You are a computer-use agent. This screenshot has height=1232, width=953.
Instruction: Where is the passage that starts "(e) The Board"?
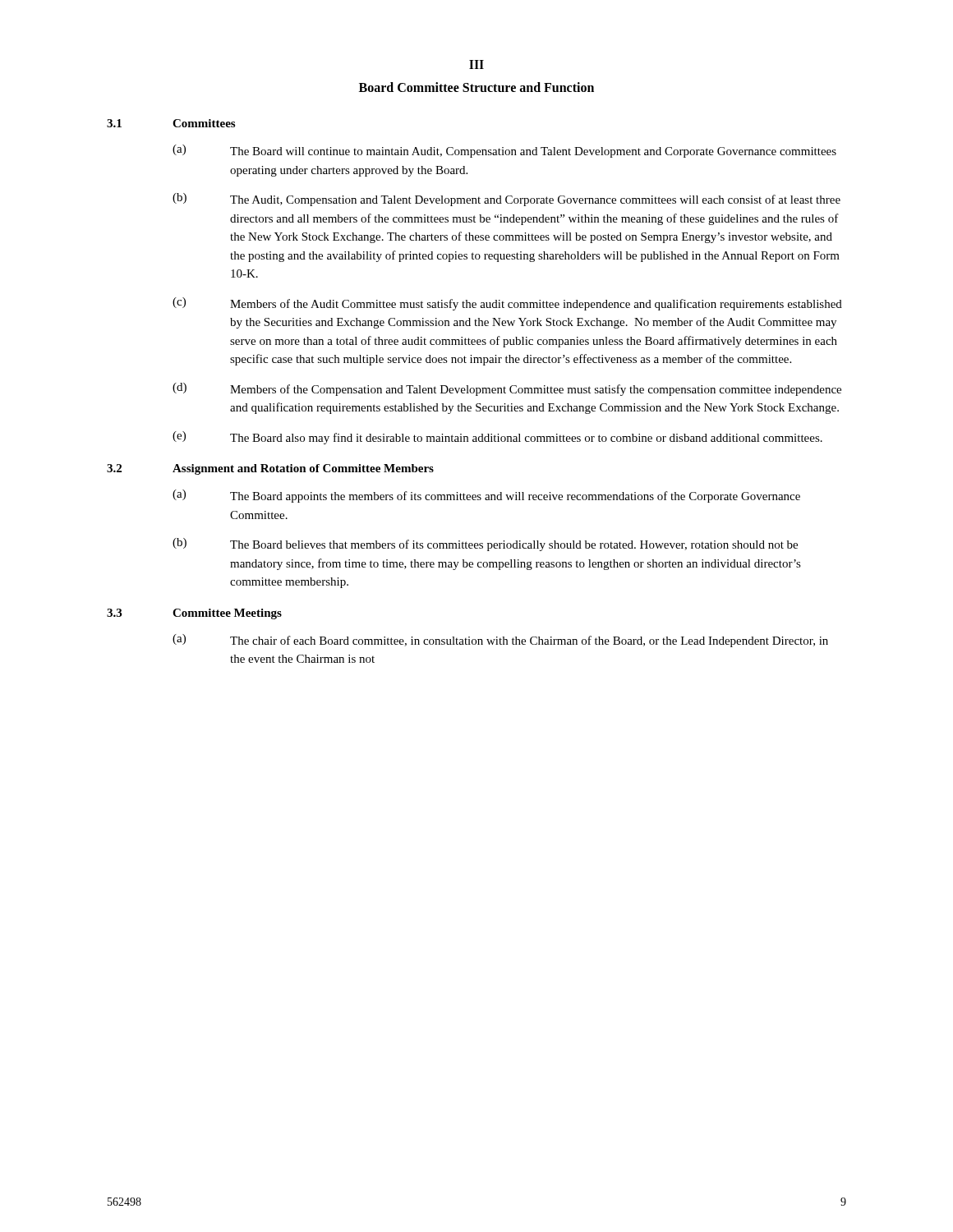509,438
